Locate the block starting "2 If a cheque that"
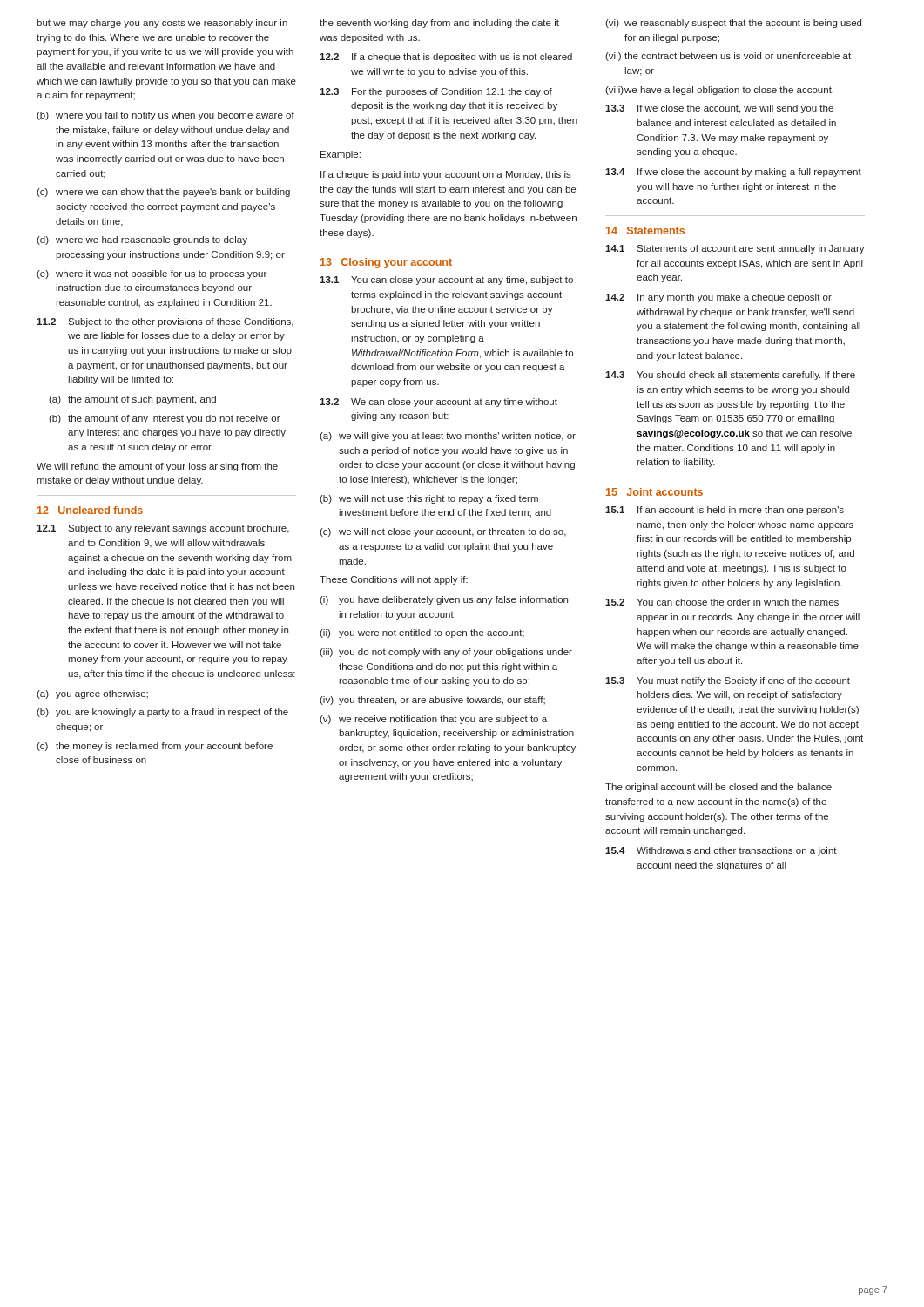 pyautogui.click(x=449, y=65)
